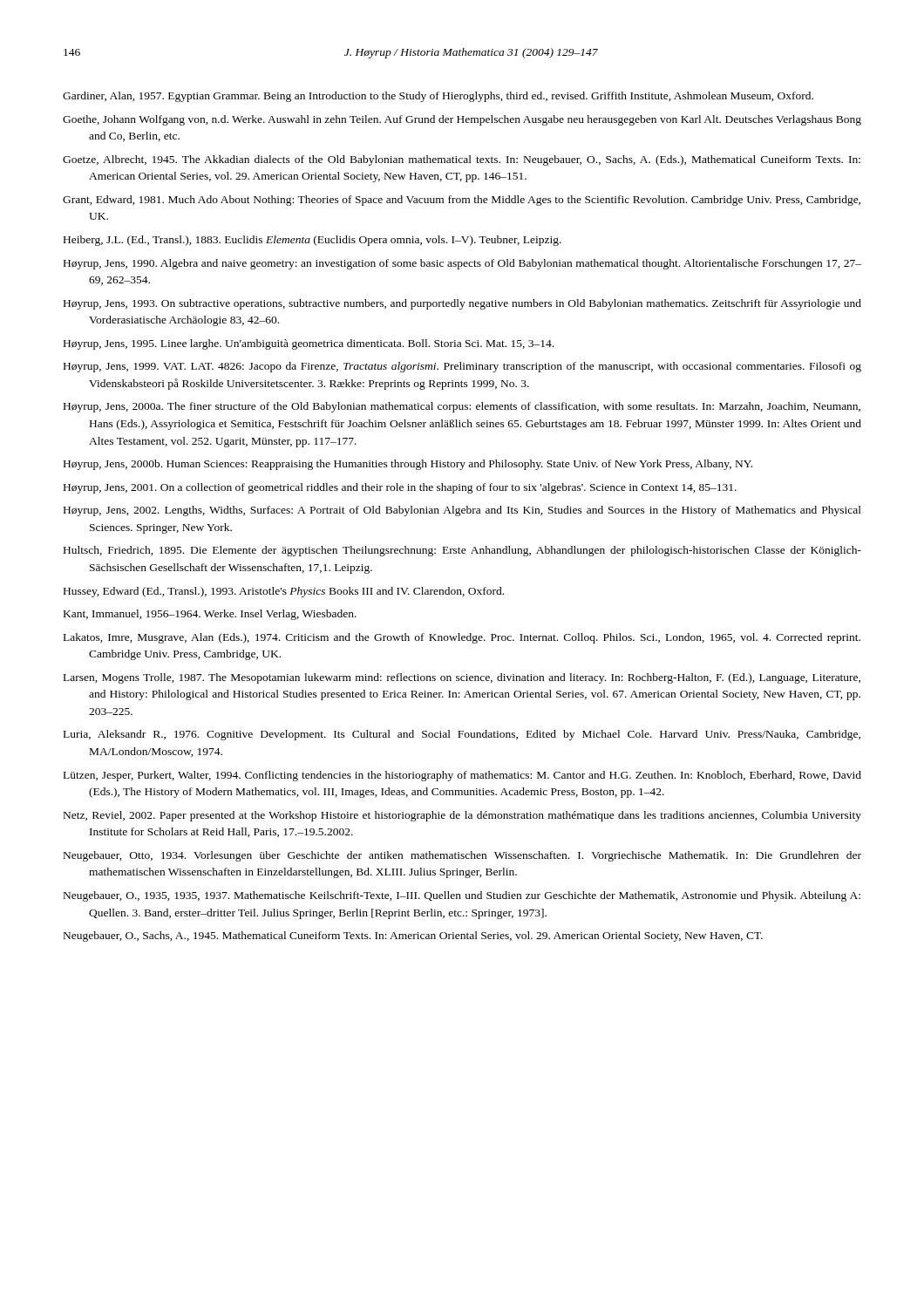Locate the block of text that opens with "Høyrup, Jens, 2000a. The finer structure of"

coord(462,423)
